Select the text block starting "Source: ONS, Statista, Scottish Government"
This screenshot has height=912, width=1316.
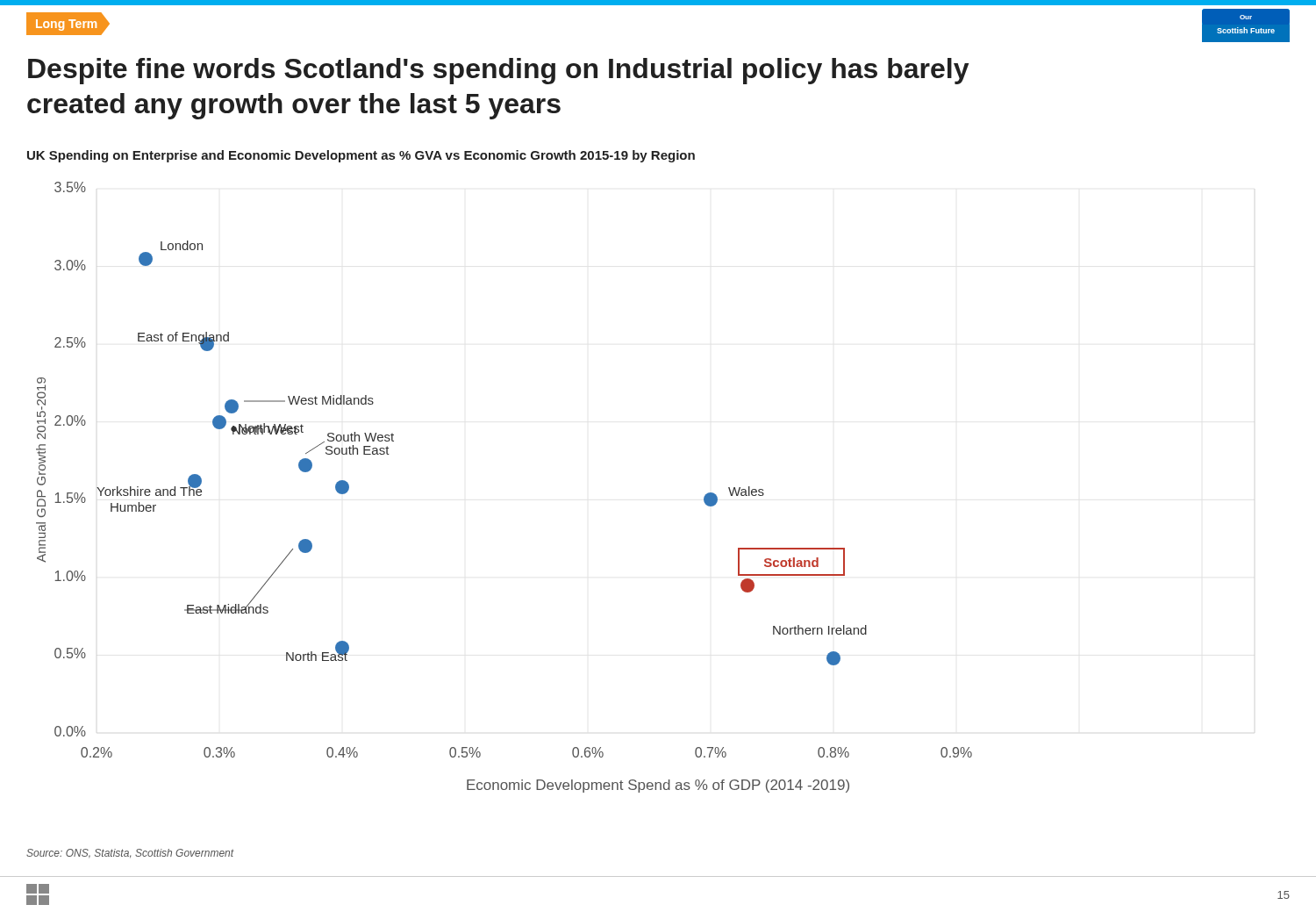[130, 853]
